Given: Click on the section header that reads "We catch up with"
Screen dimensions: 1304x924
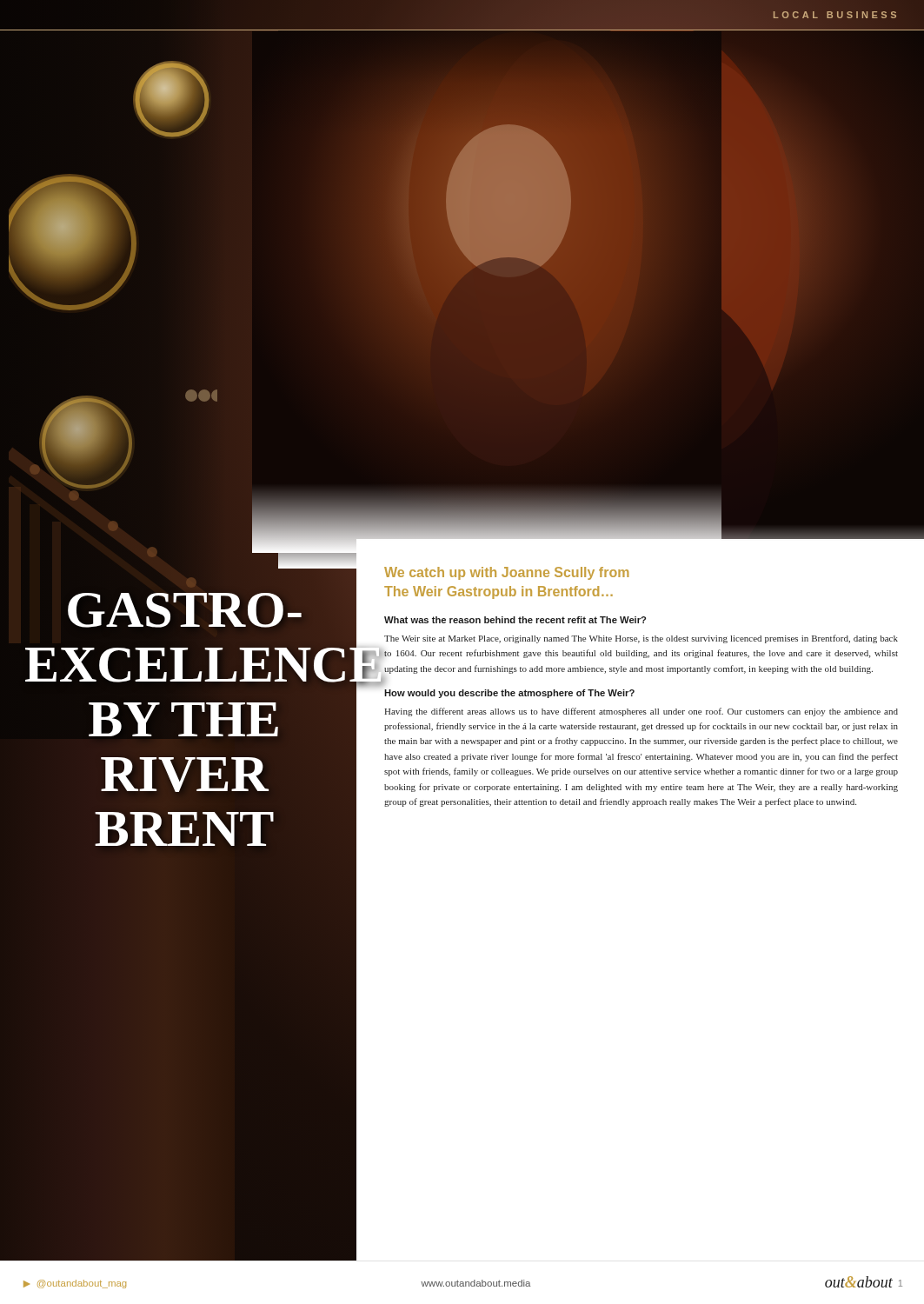Looking at the screenshot, I should pos(507,582).
